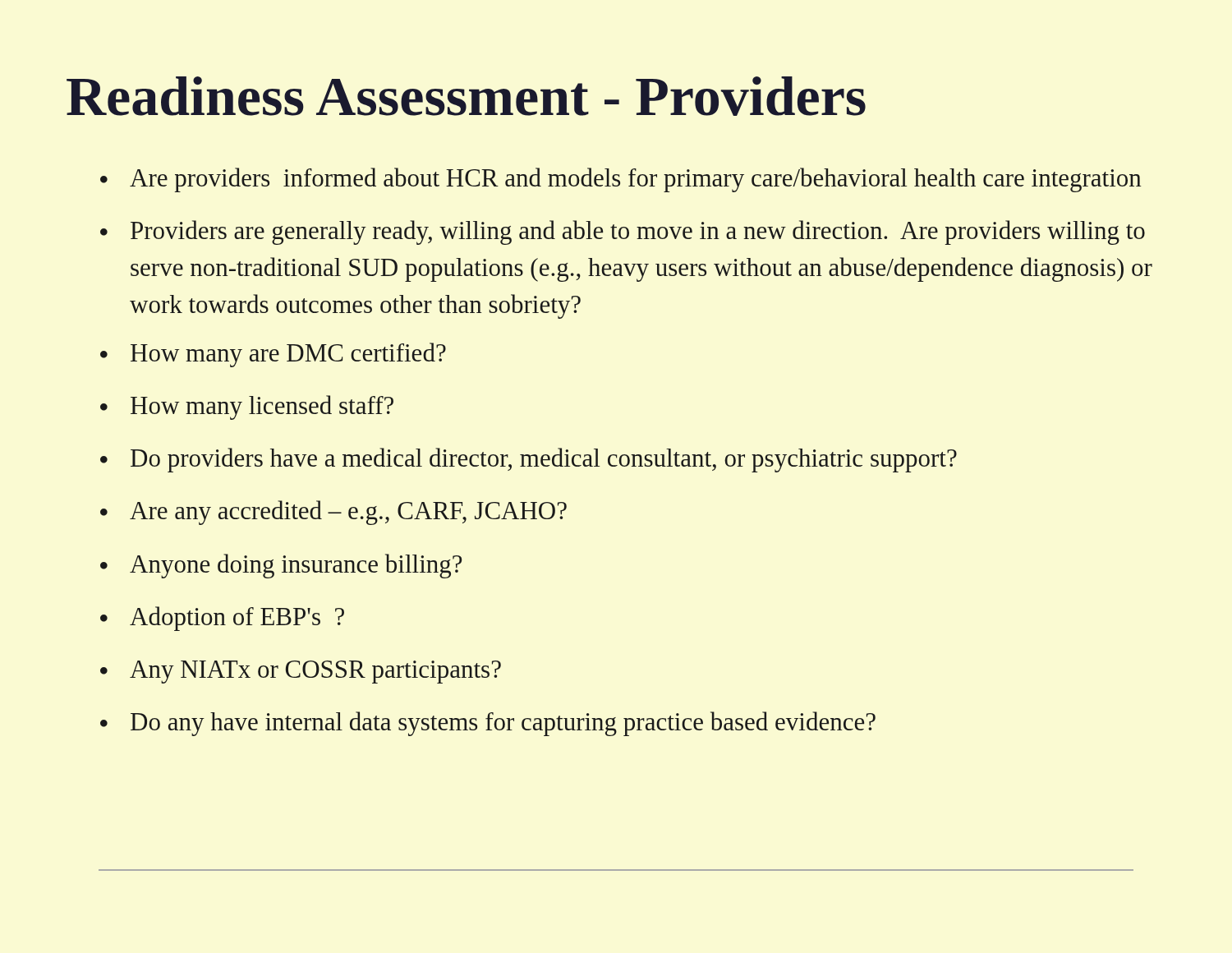Point to the block beginning "• Any NIATx or"
The width and height of the screenshot is (1232, 953).
click(x=301, y=672)
